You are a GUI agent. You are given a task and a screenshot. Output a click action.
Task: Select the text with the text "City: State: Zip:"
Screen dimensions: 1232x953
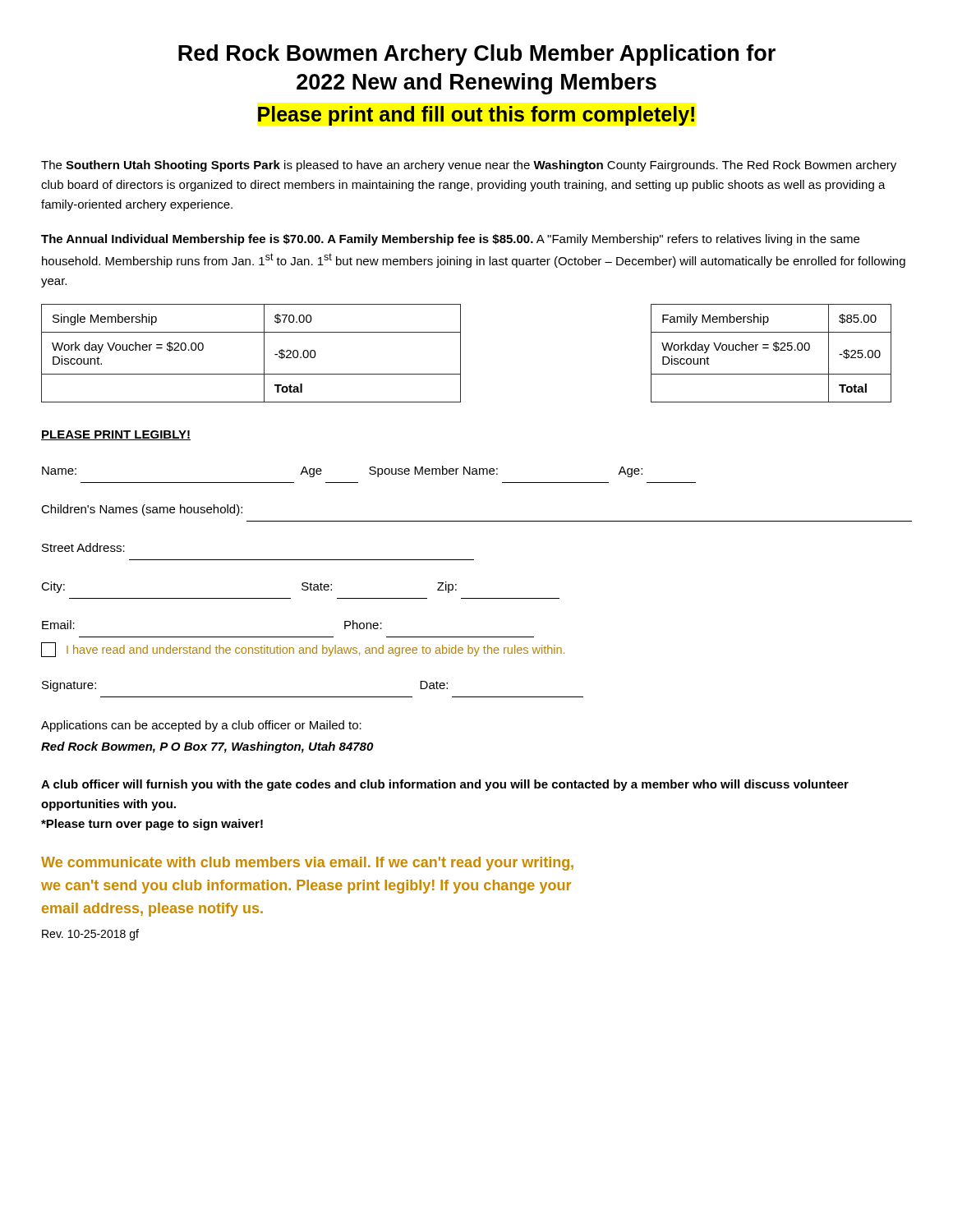300,586
